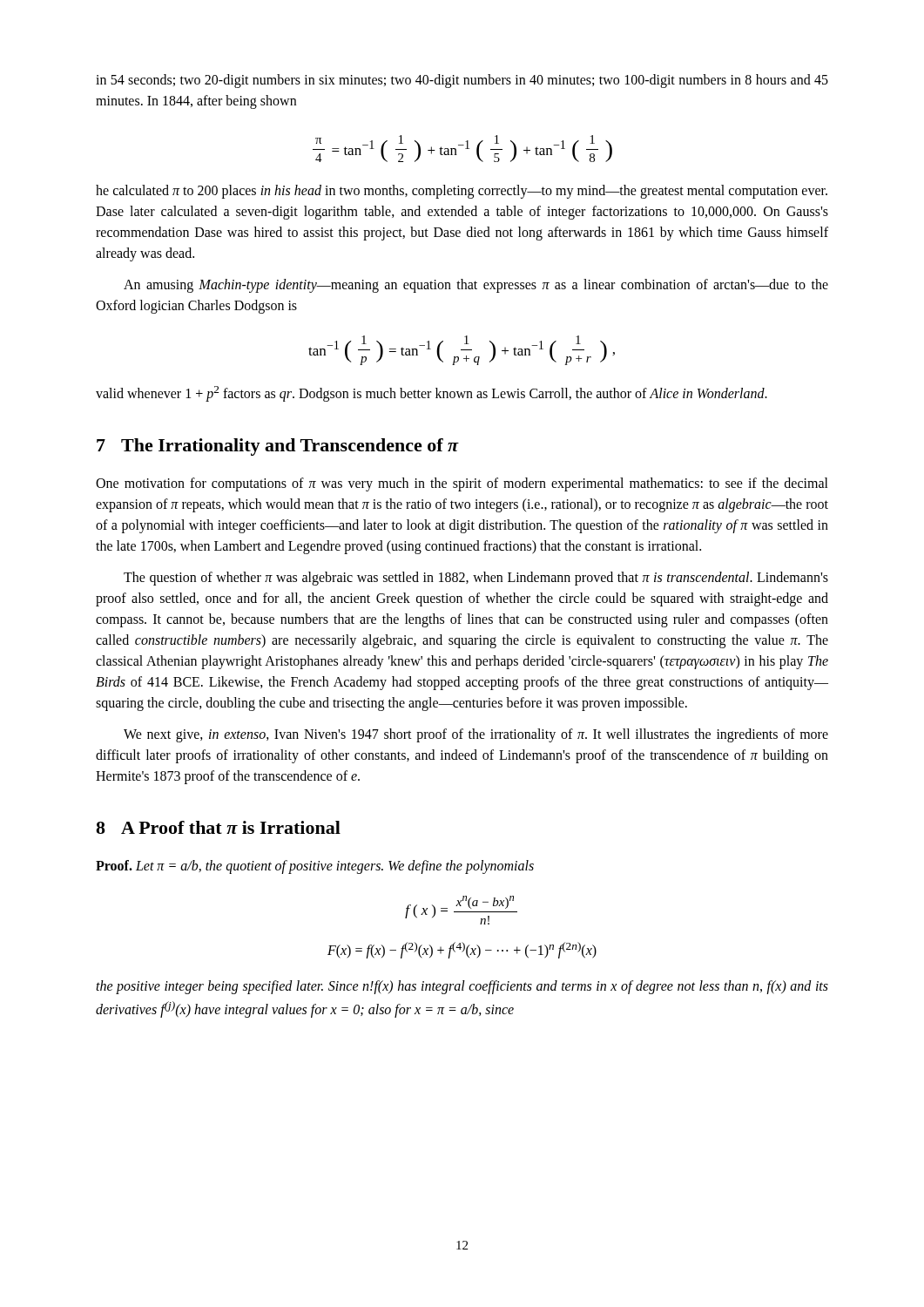Image resolution: width=924 pixels, height=1307 pixels.
Task: Where is the passage that starts "in 54 seconds;"?
Action: coord(462,90)
